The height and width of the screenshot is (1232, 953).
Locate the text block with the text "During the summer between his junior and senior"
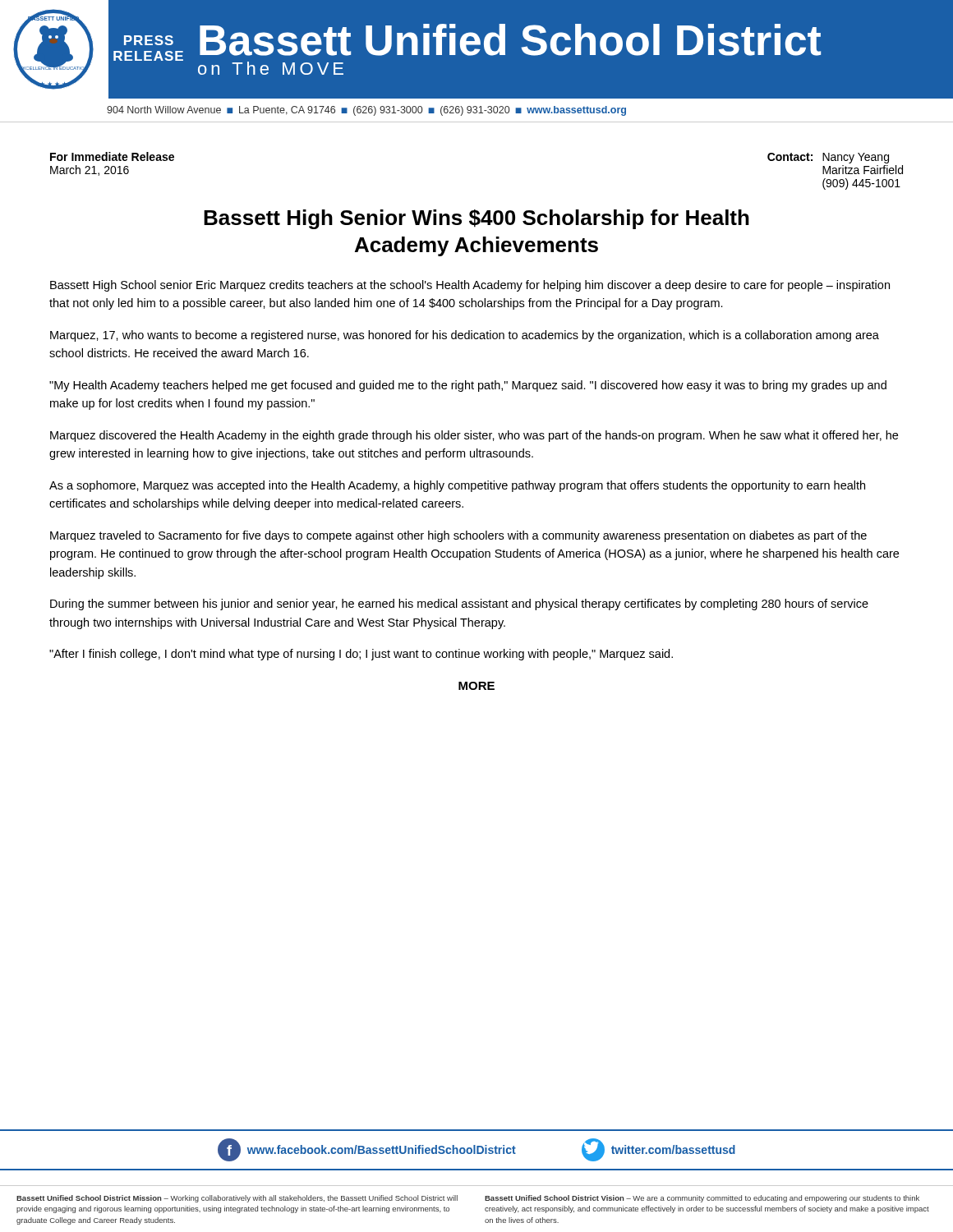click(x=459, y=613)
